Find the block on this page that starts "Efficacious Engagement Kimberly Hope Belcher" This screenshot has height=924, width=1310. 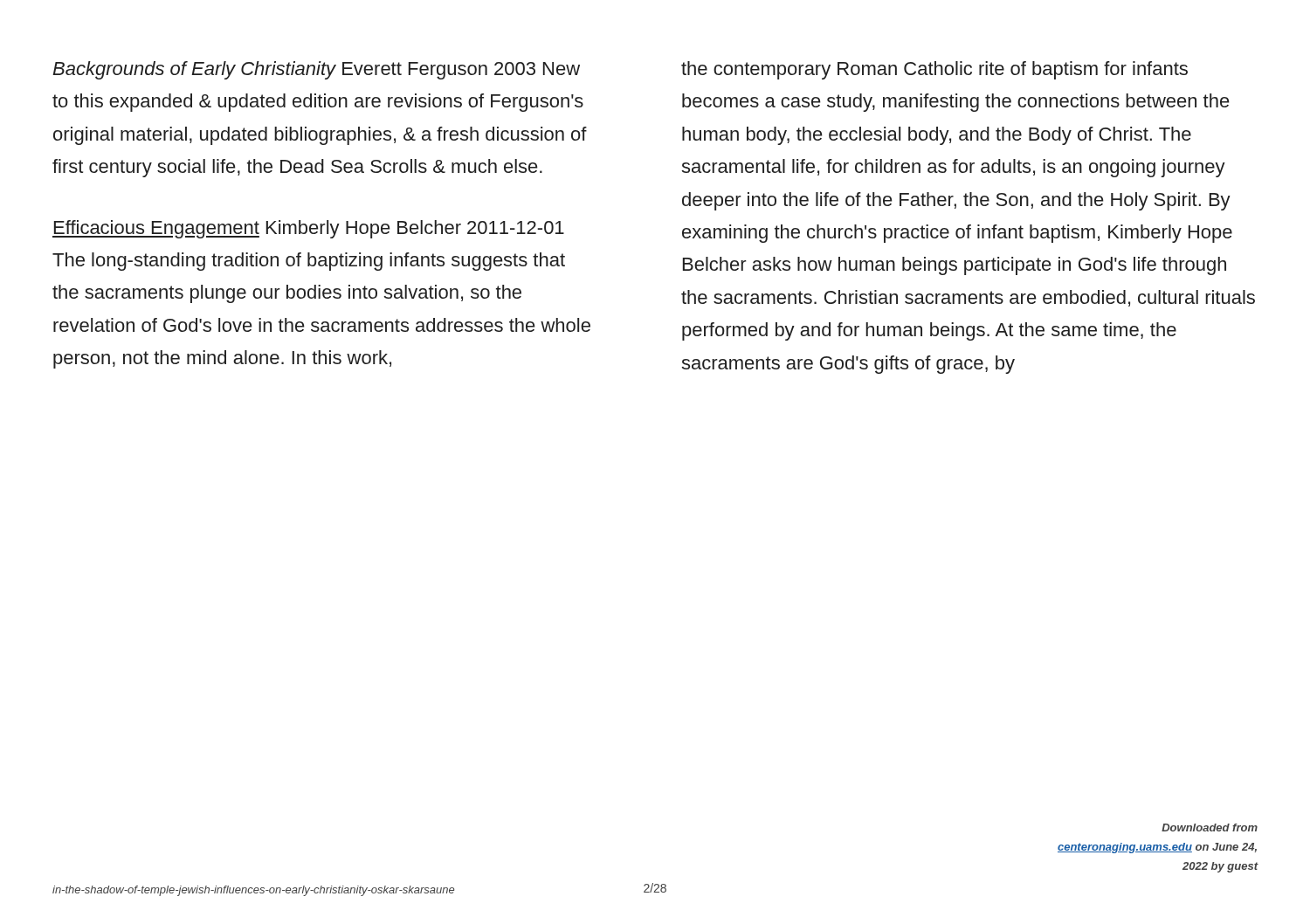322,292
